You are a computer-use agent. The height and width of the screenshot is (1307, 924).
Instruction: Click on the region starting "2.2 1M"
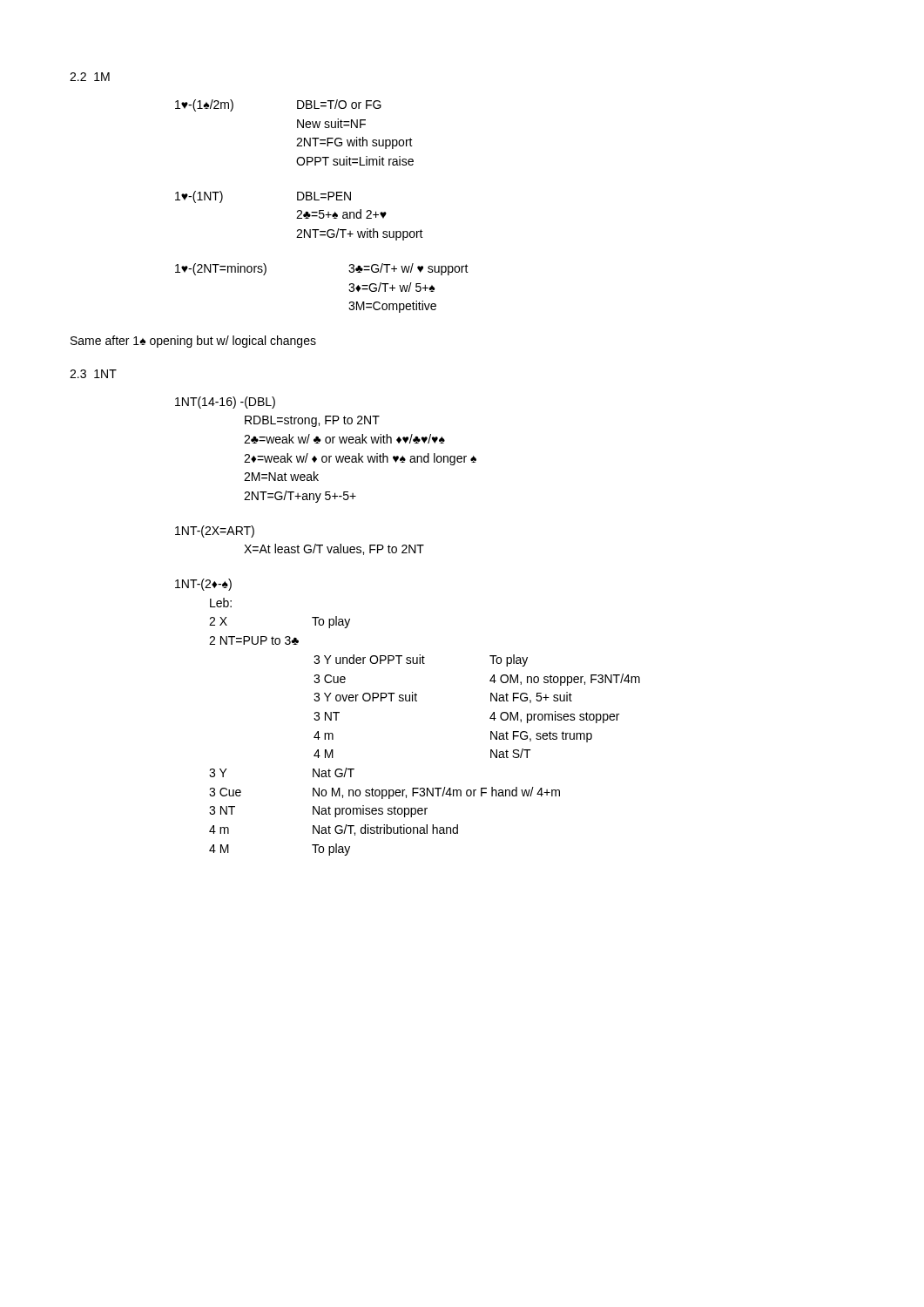(90, 77)
